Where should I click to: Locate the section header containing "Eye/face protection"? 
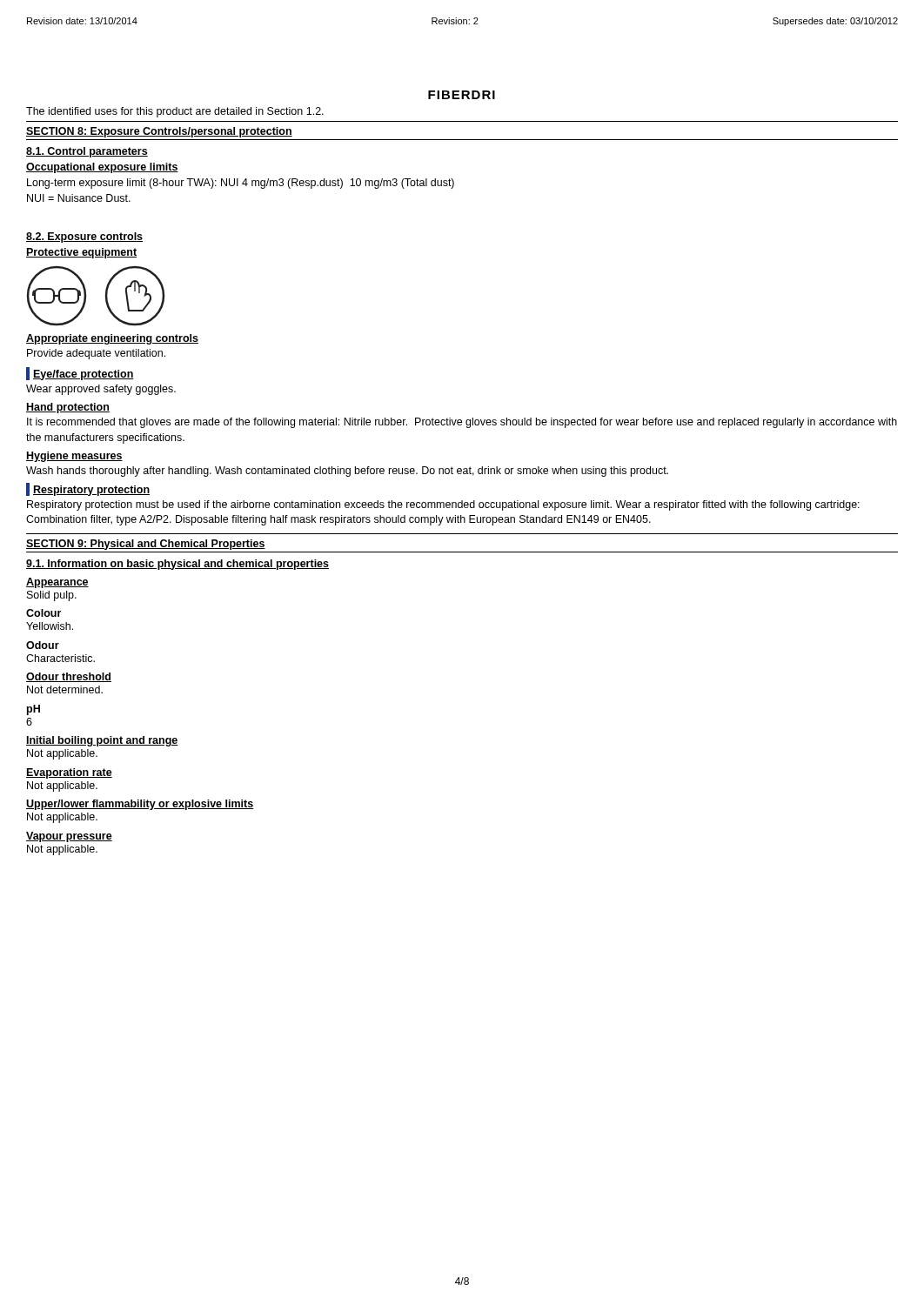83,374
